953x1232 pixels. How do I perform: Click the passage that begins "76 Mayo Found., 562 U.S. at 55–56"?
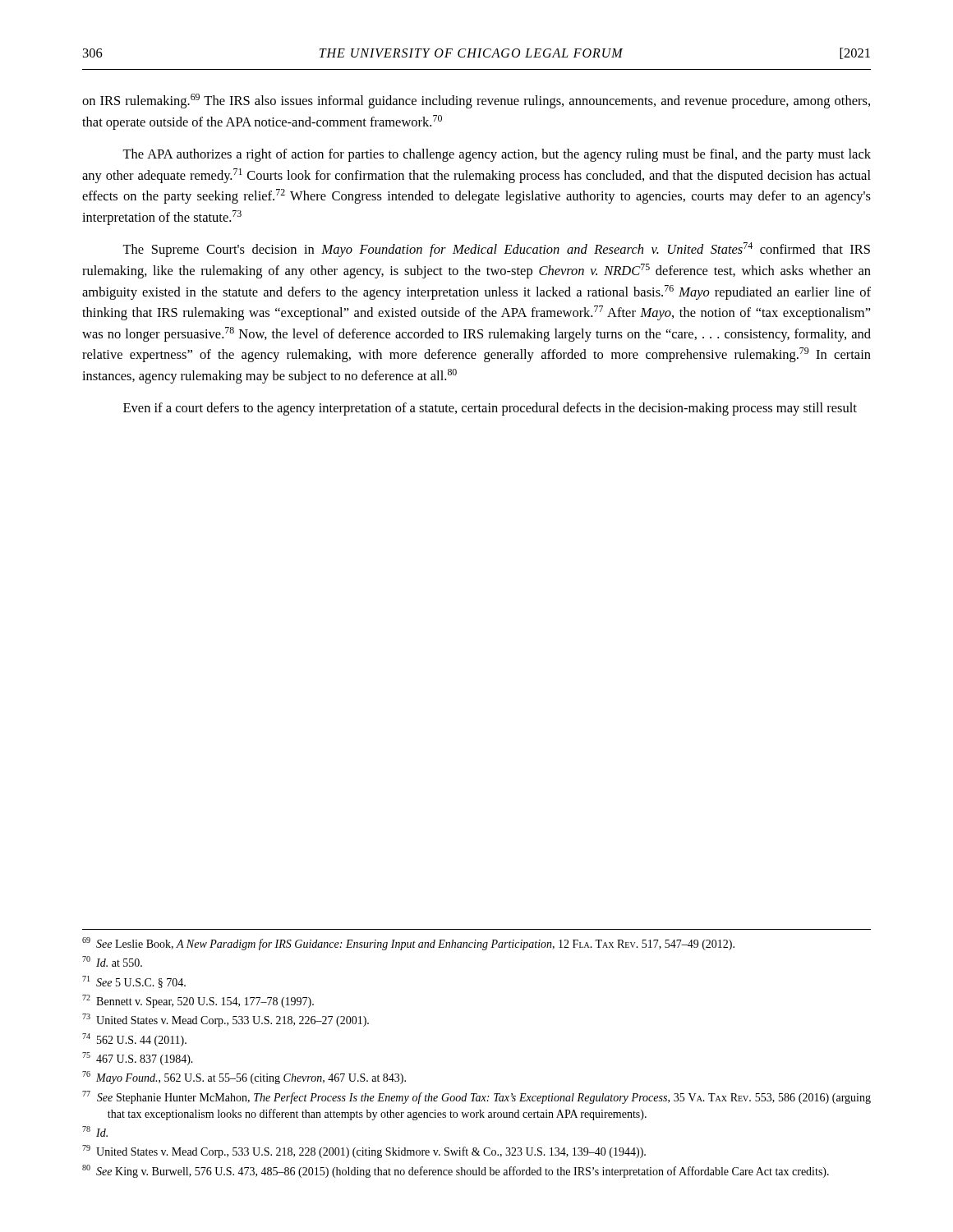pos(244,1077)
